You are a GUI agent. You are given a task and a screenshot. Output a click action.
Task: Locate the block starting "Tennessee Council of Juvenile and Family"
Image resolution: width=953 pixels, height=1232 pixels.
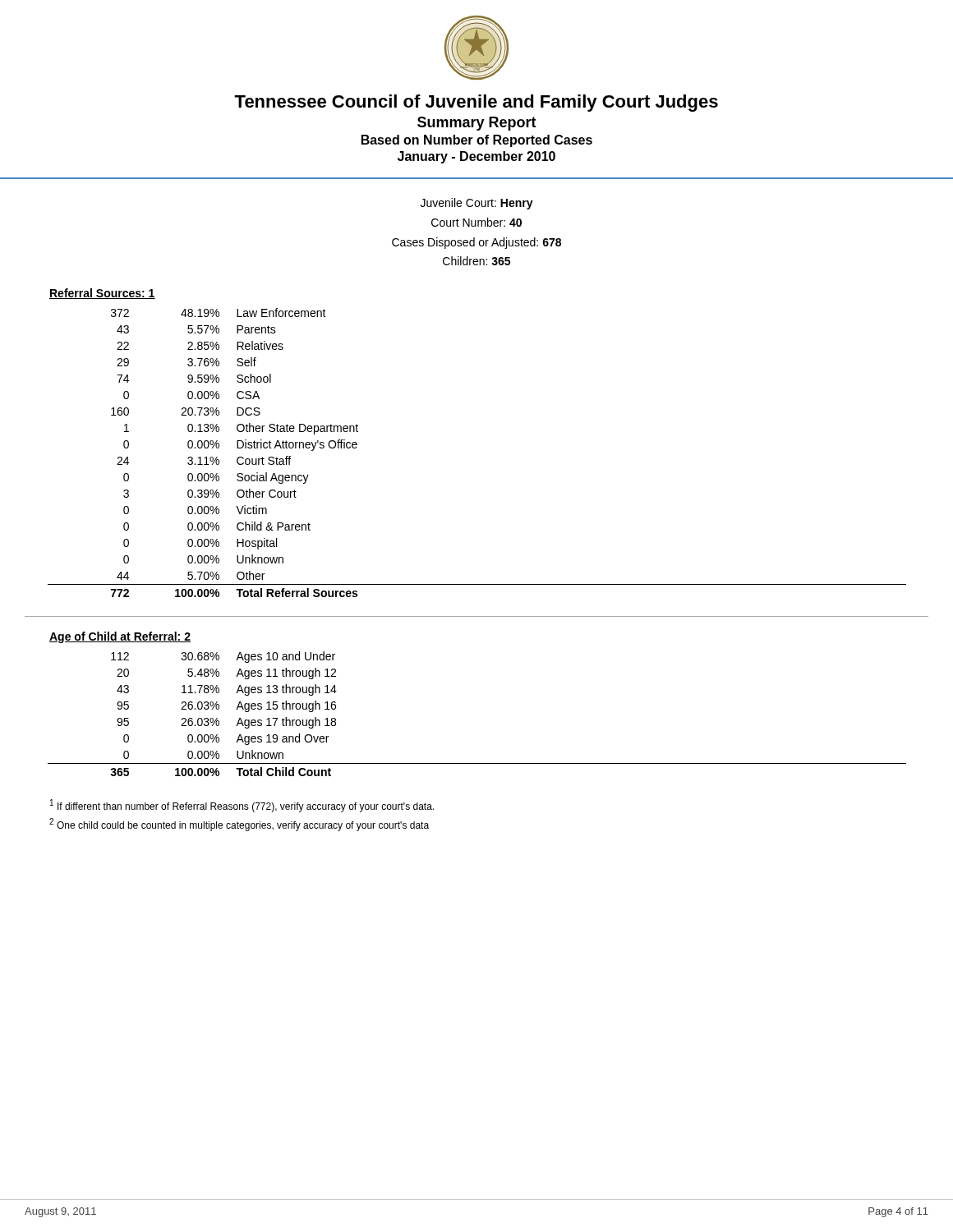[476, 101]
